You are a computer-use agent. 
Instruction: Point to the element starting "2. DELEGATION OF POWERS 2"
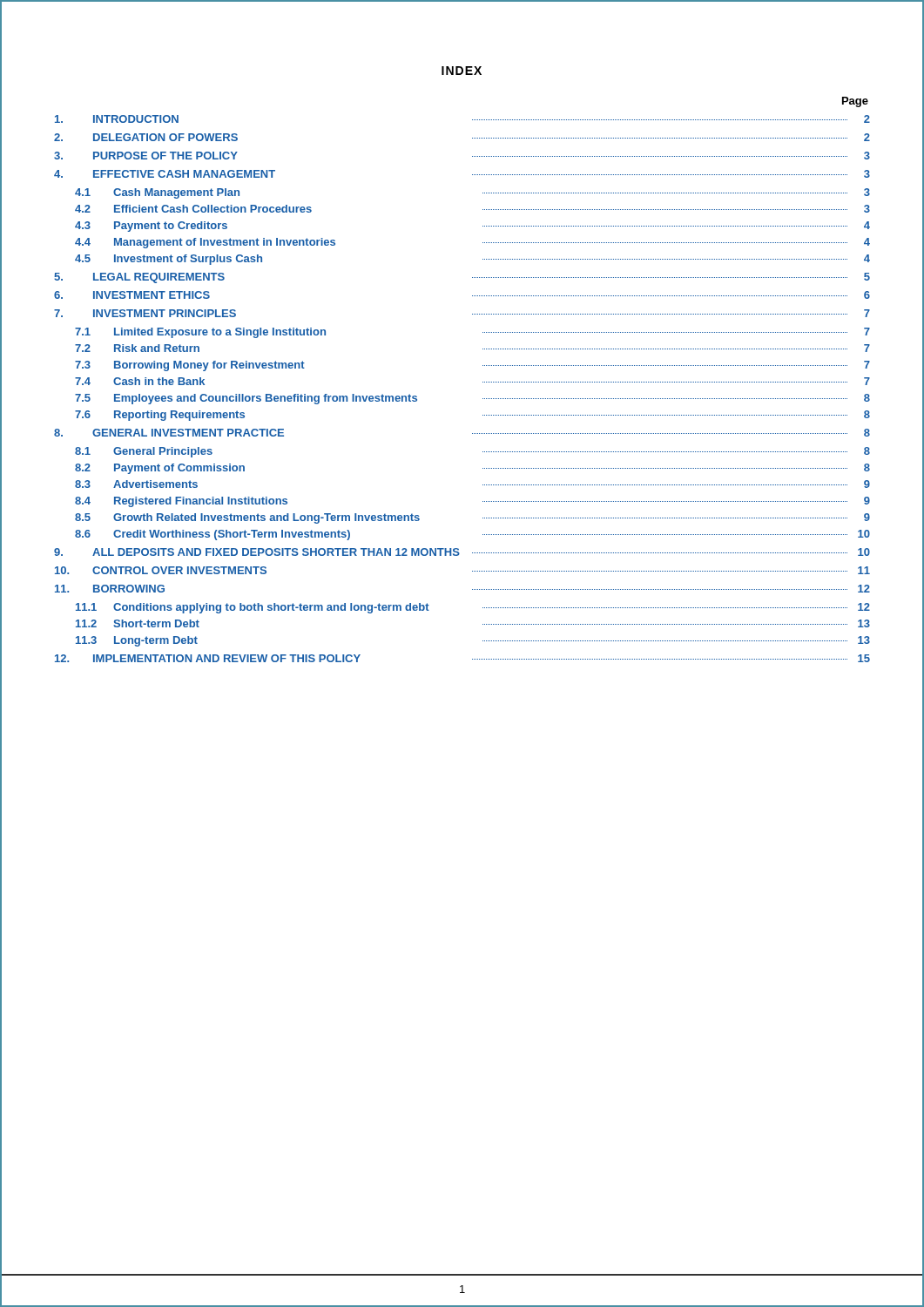coord(462,137)
